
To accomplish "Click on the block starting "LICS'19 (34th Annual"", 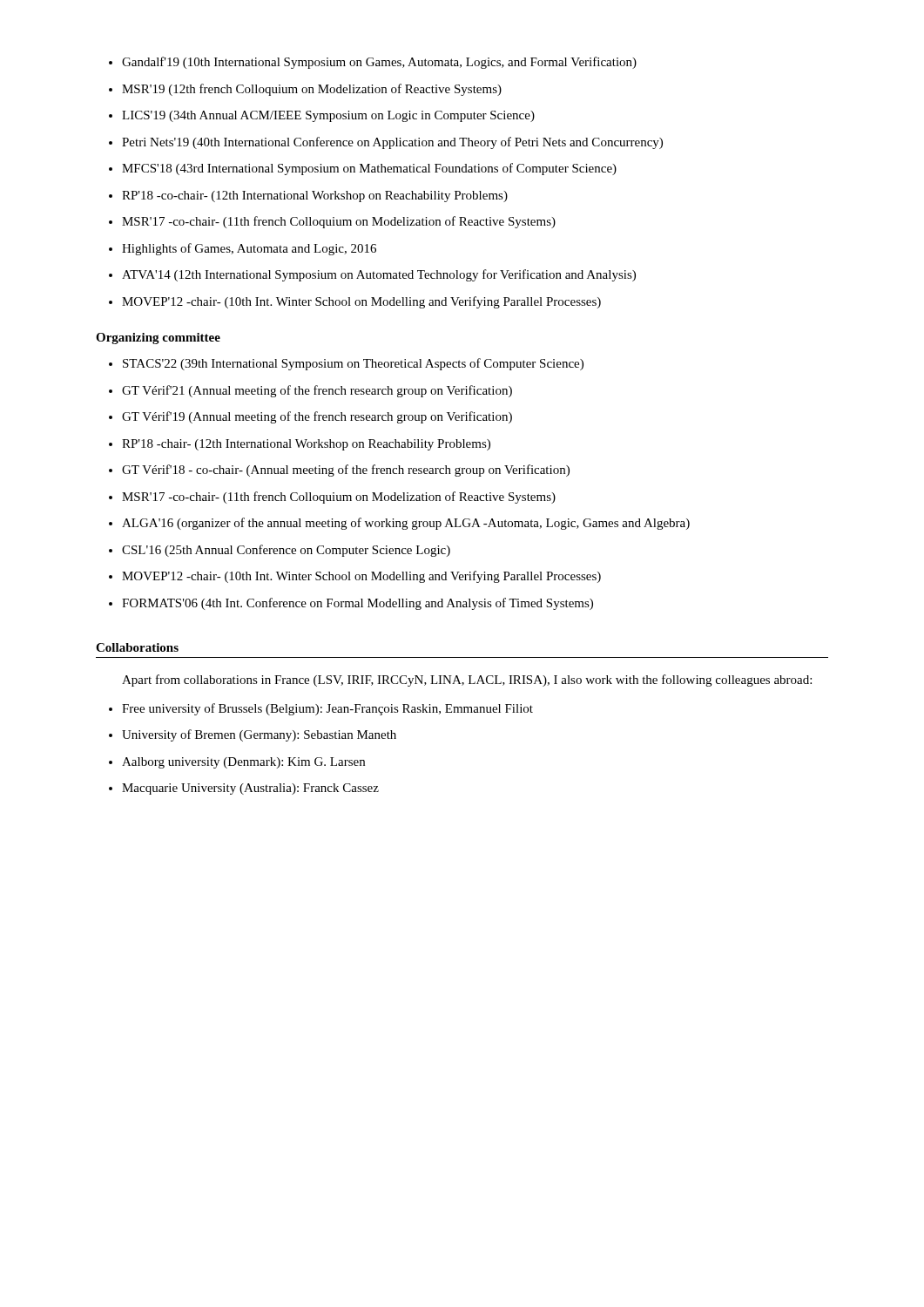I will [x=475, y=115].
